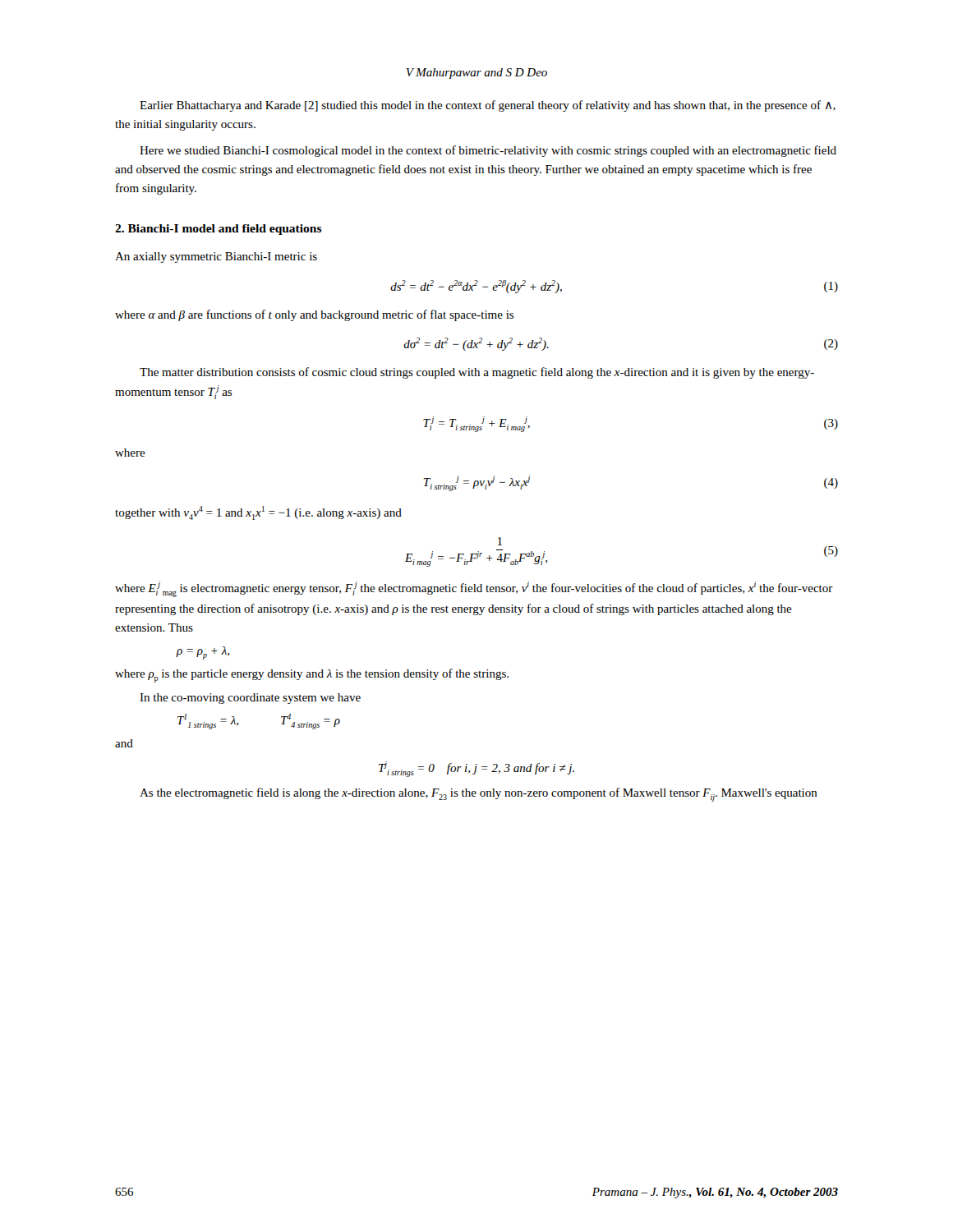Select the text block with the text "where ρp is the particle energy density and"
This screenshot has height=1232, width=953.
pyautogui.click(x=312, y=675)
